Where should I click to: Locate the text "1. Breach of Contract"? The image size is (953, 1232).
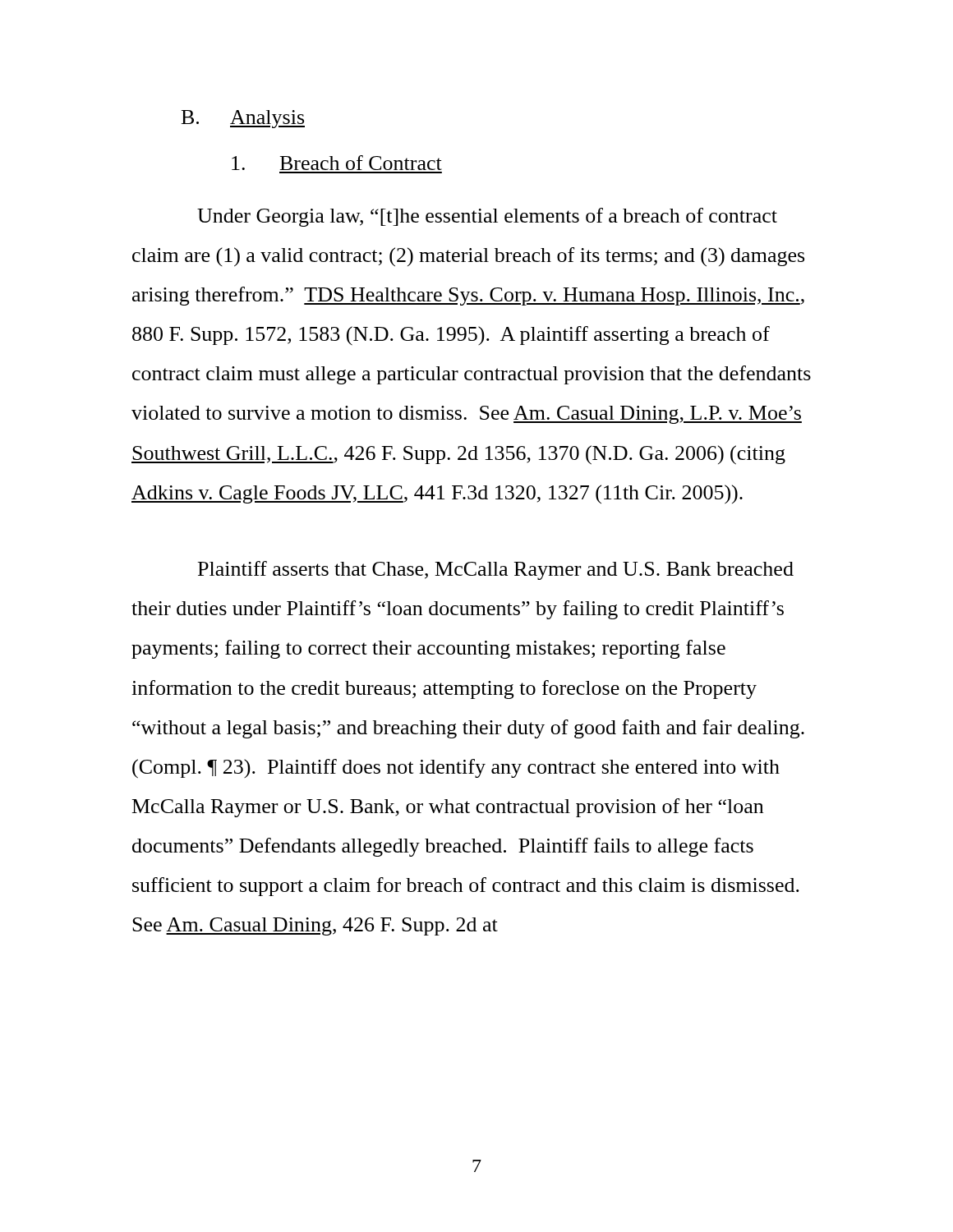coord(336,163)
